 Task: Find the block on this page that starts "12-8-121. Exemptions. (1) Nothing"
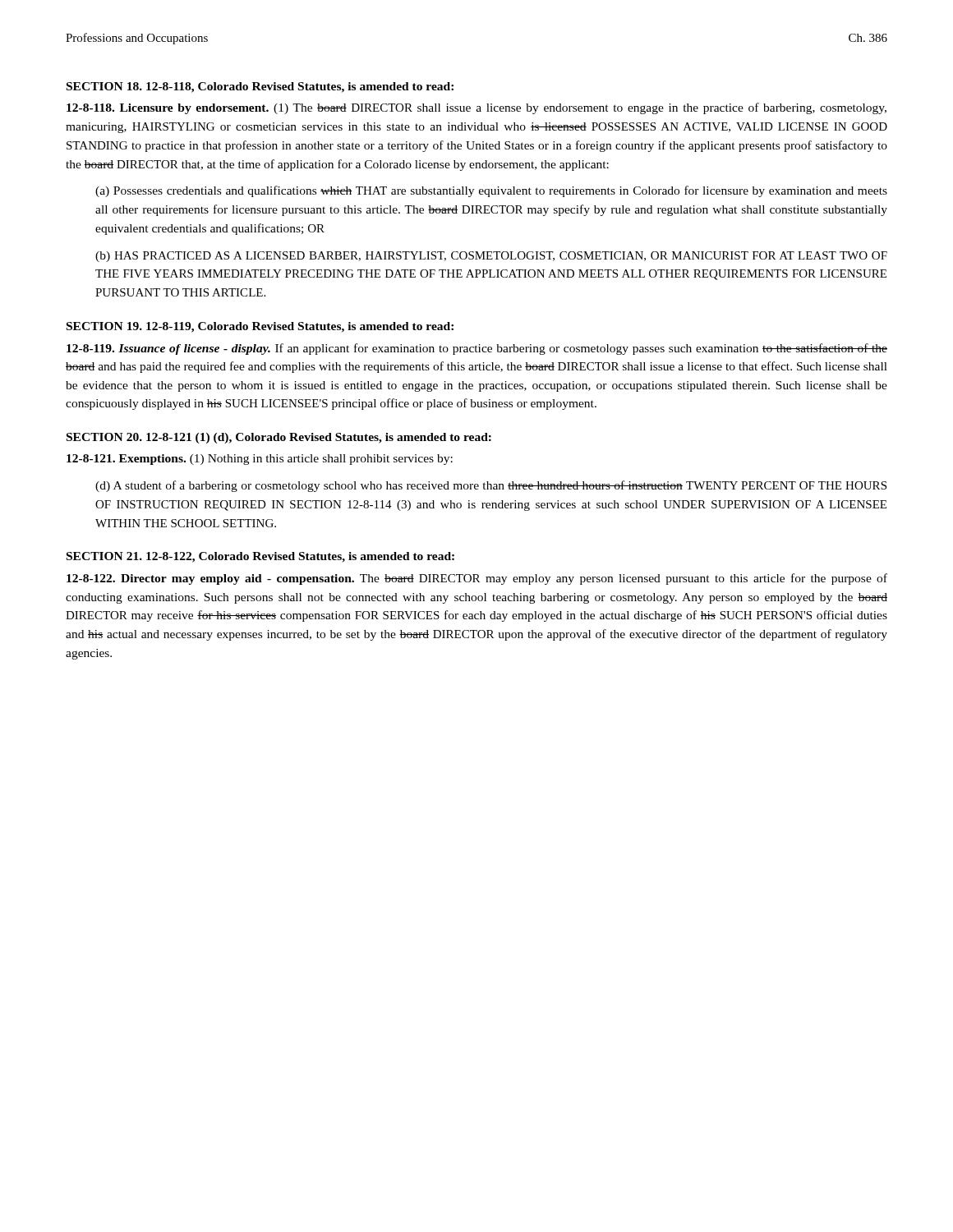tap(260, 460)
